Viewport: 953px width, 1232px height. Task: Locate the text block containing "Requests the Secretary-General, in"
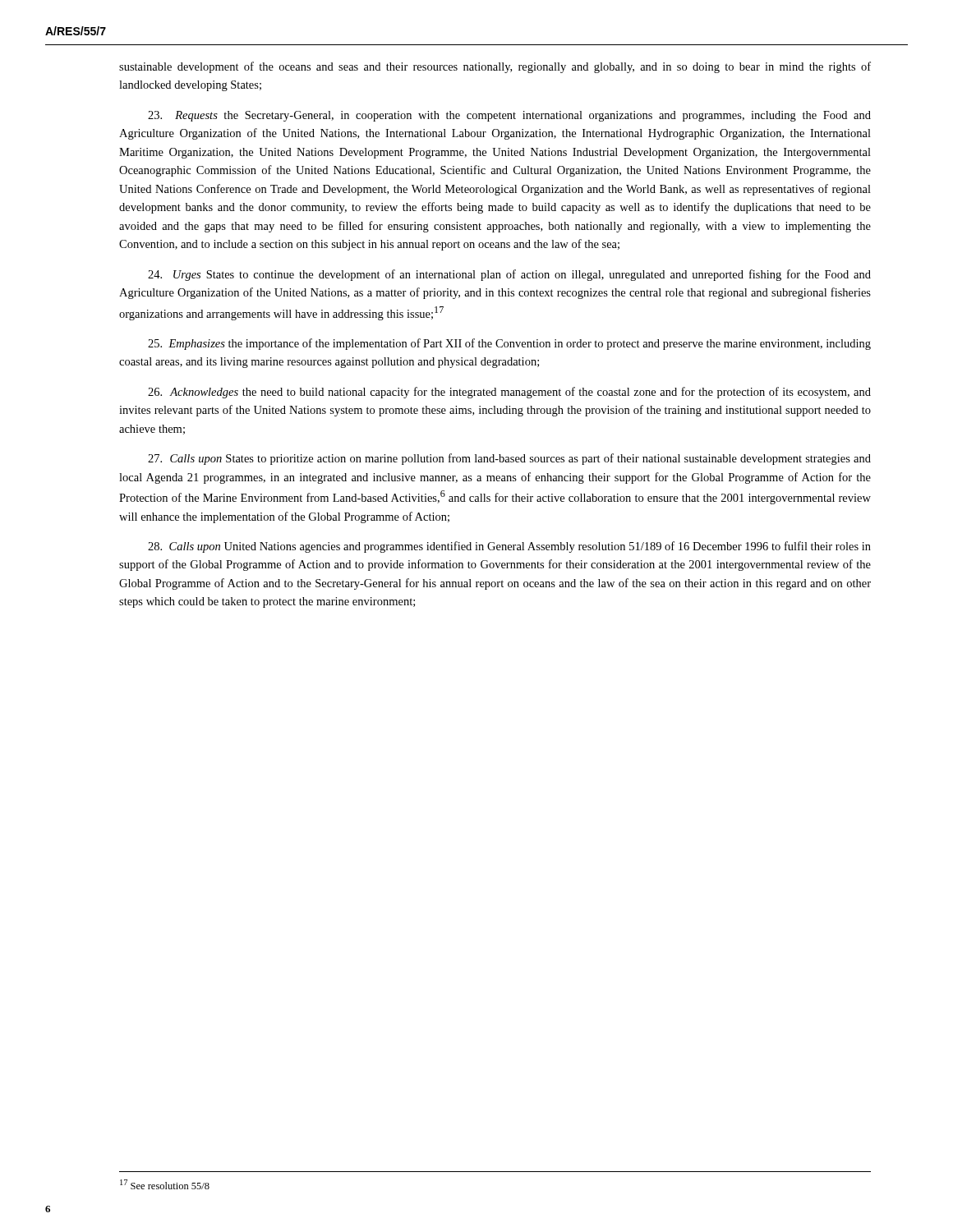[x=495, y=180]
